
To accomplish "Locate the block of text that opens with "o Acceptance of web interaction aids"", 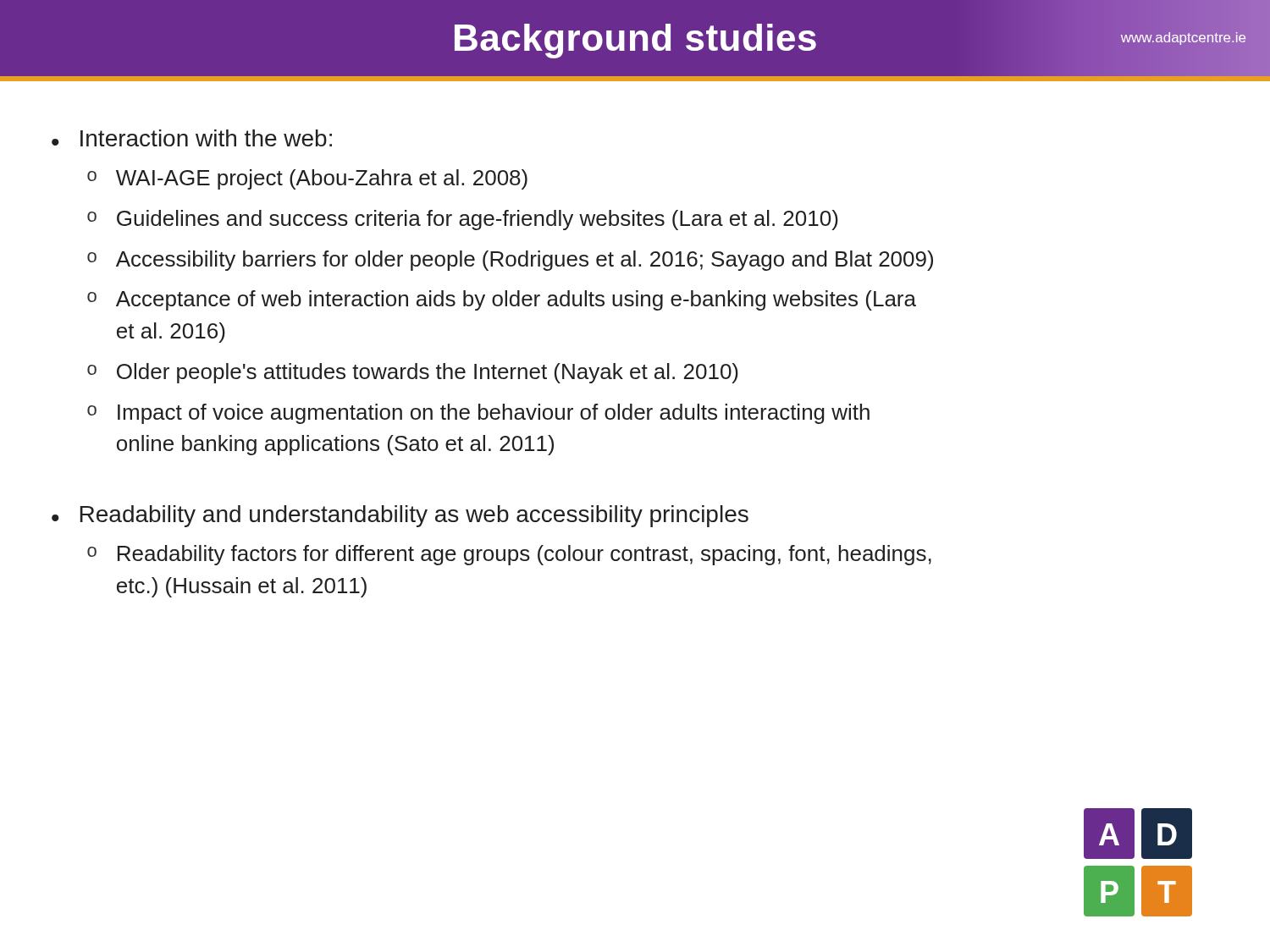I will [501, 316].
